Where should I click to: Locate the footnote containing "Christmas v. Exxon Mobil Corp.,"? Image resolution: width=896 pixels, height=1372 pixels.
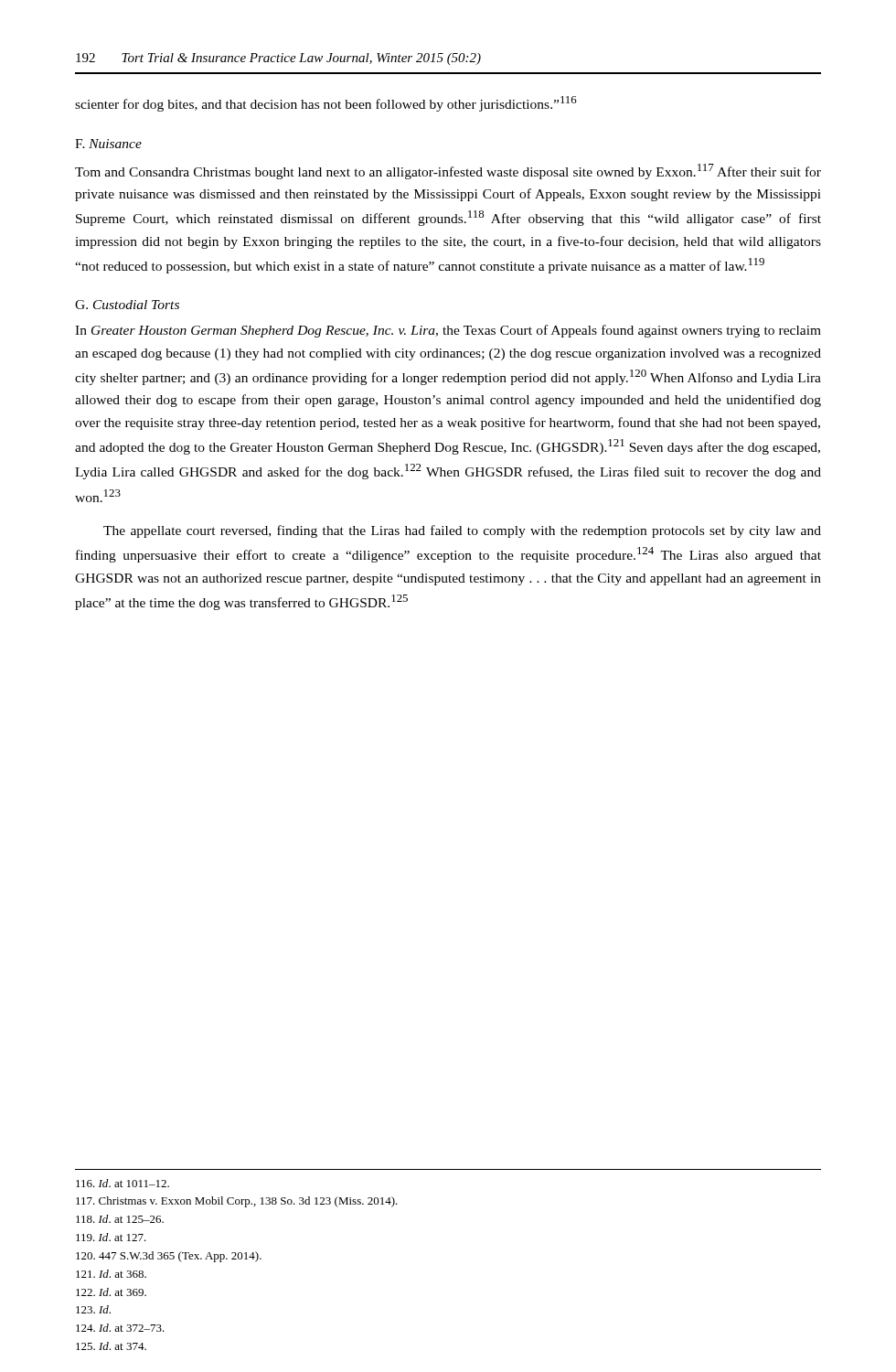point(236,1201)
